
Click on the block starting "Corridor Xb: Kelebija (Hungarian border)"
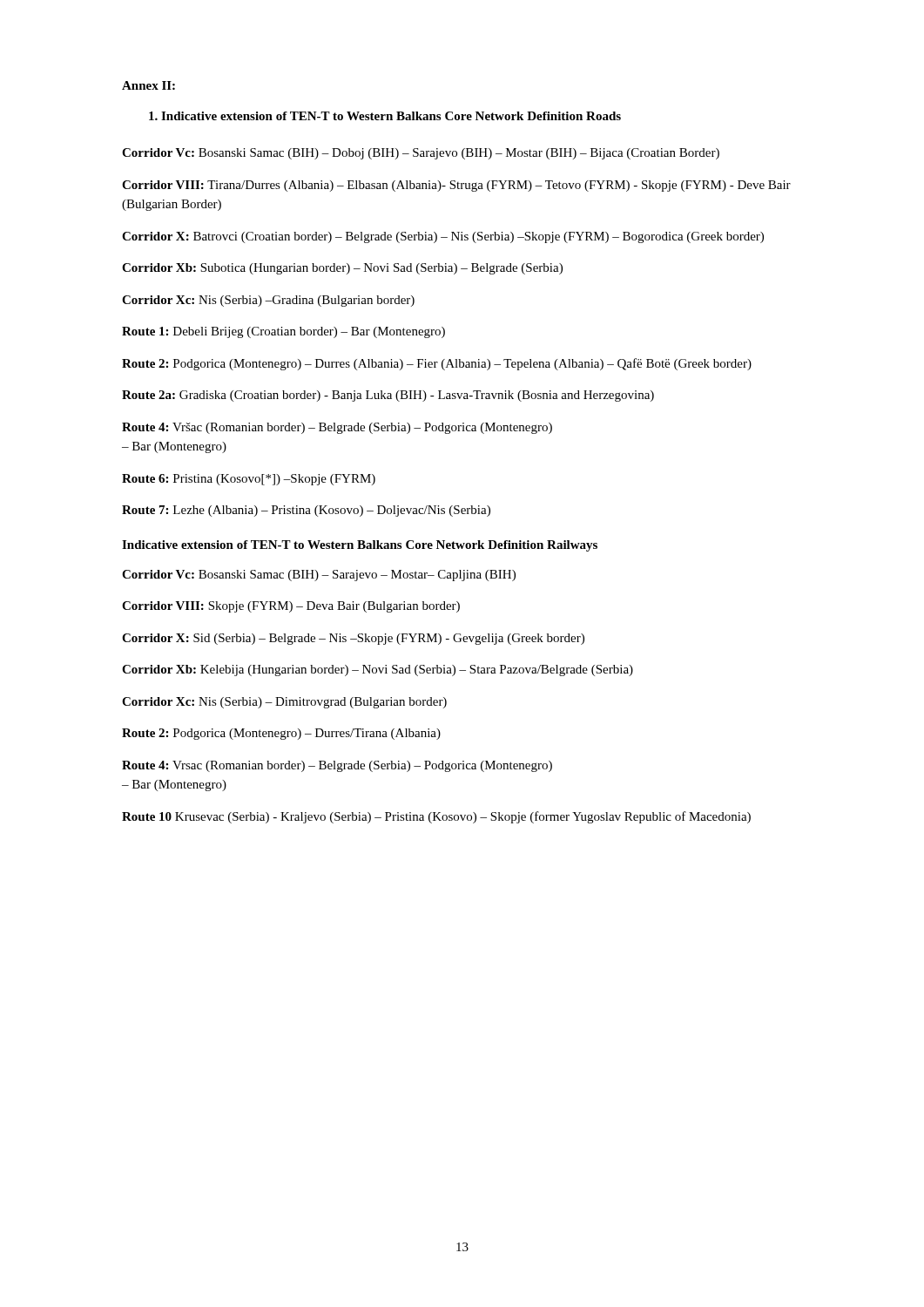point(378,669)
